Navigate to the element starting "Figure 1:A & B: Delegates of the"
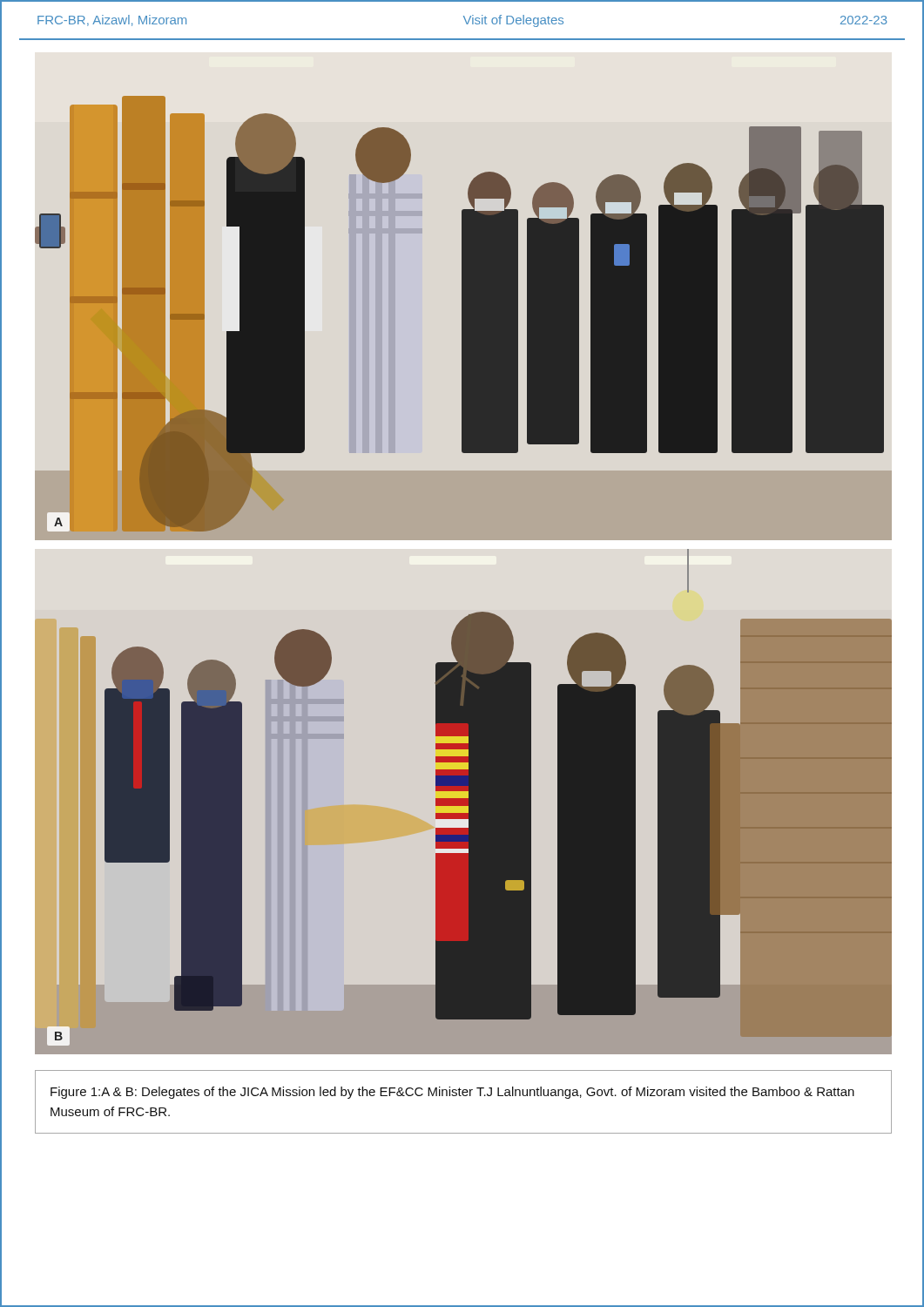 452,1101
